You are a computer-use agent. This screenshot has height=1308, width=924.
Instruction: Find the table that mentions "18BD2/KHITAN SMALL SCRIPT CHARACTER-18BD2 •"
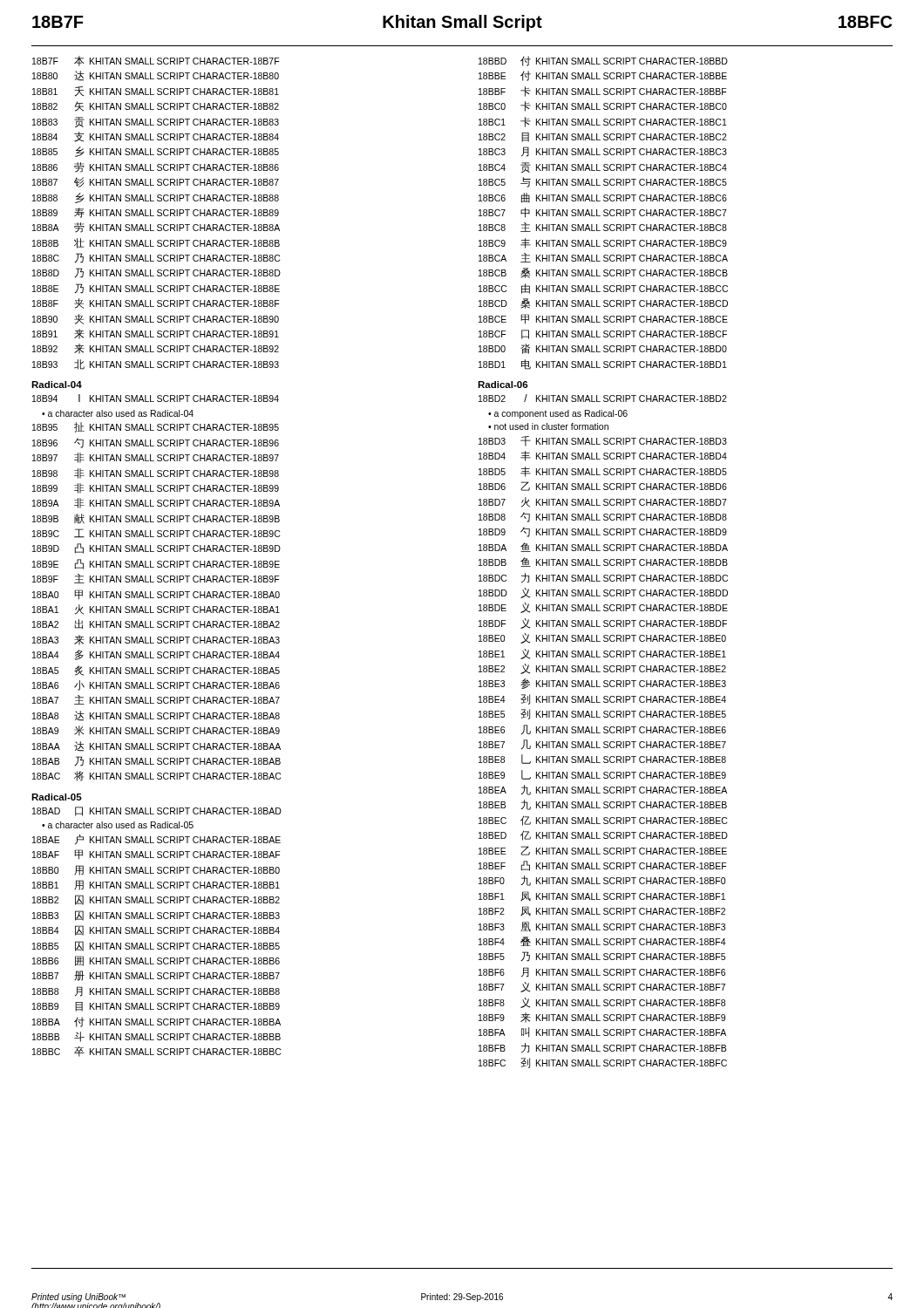coord(687,731)
